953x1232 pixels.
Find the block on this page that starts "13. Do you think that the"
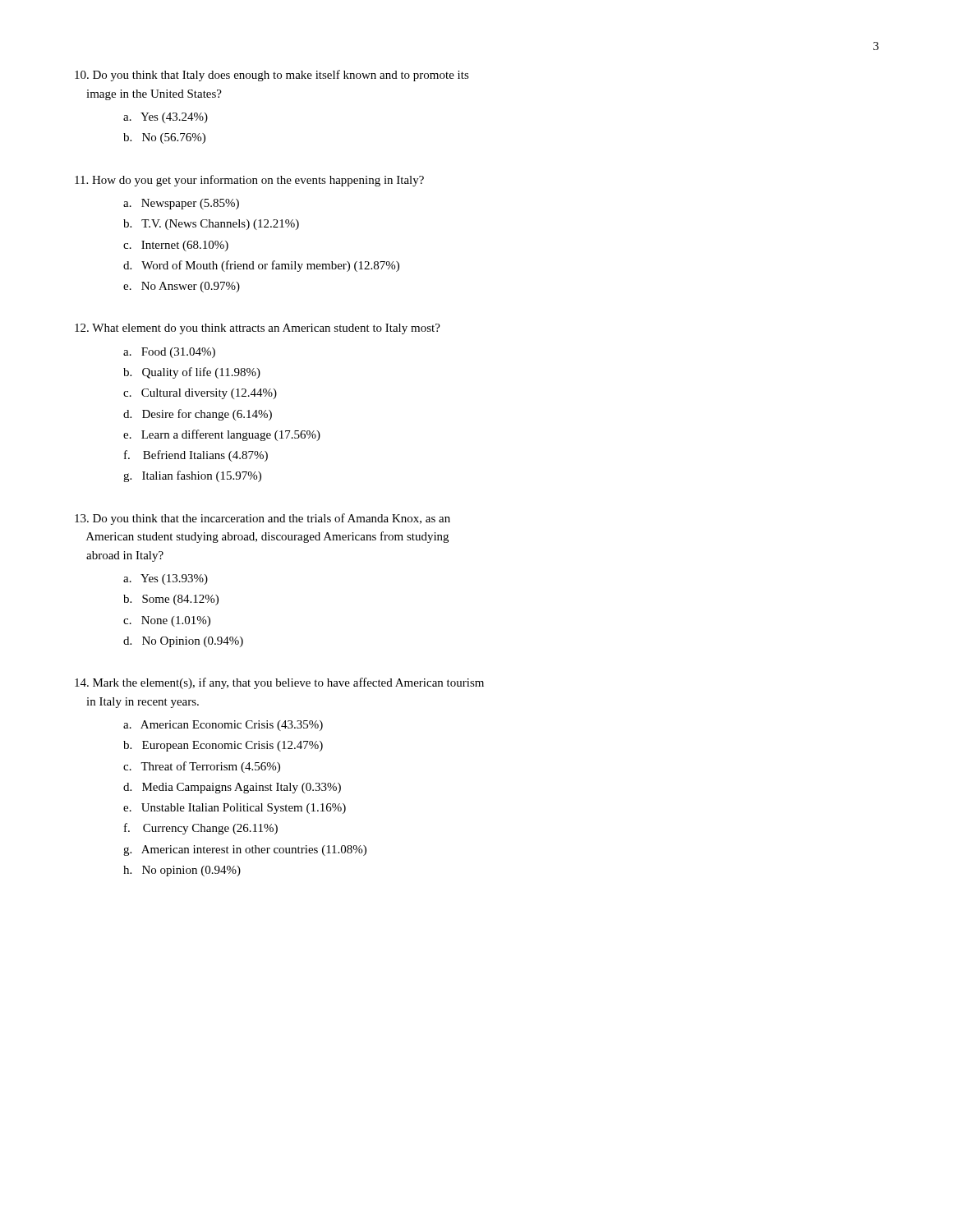click(262, 519)
